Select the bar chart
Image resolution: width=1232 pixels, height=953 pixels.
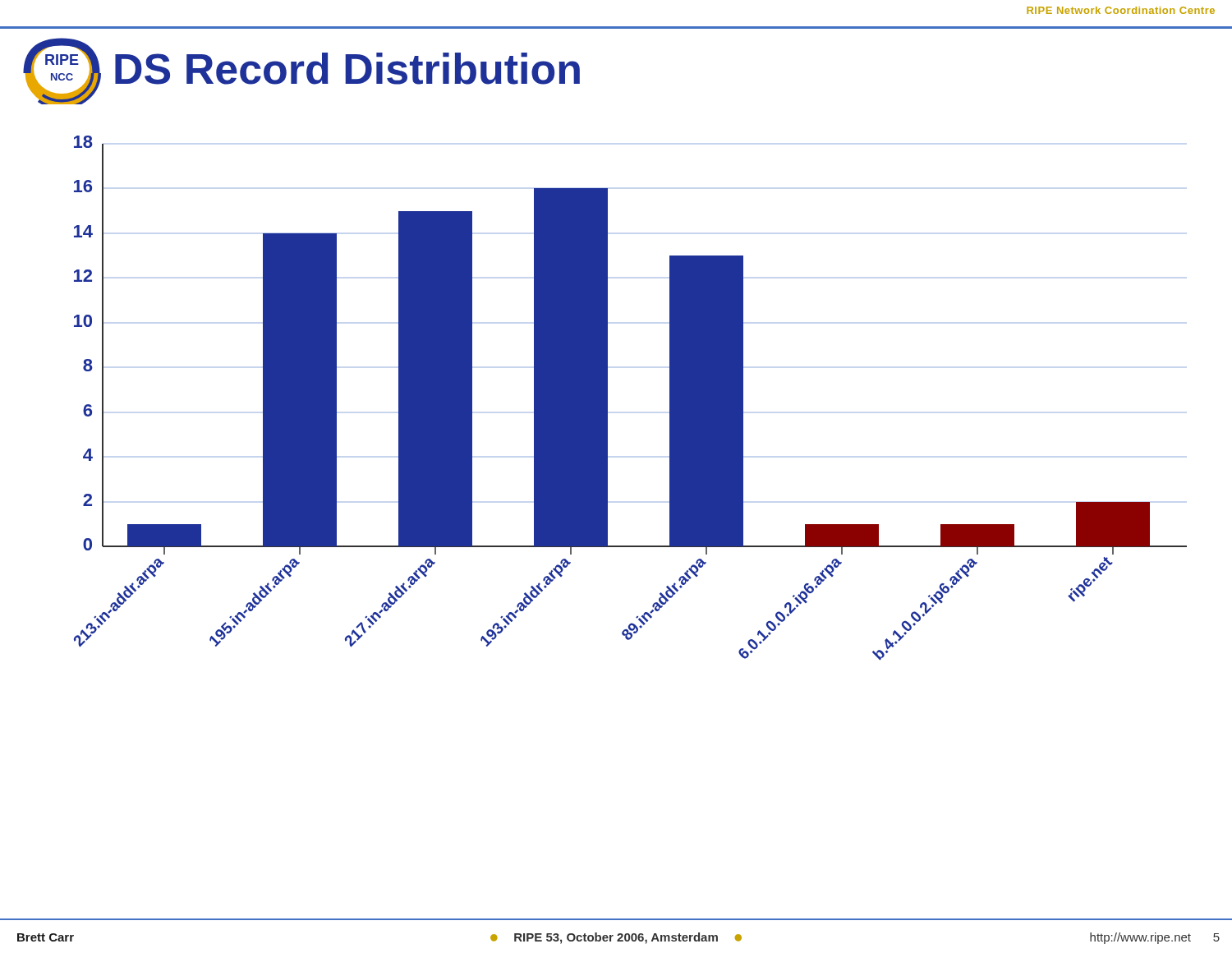(x=620, y=456)
